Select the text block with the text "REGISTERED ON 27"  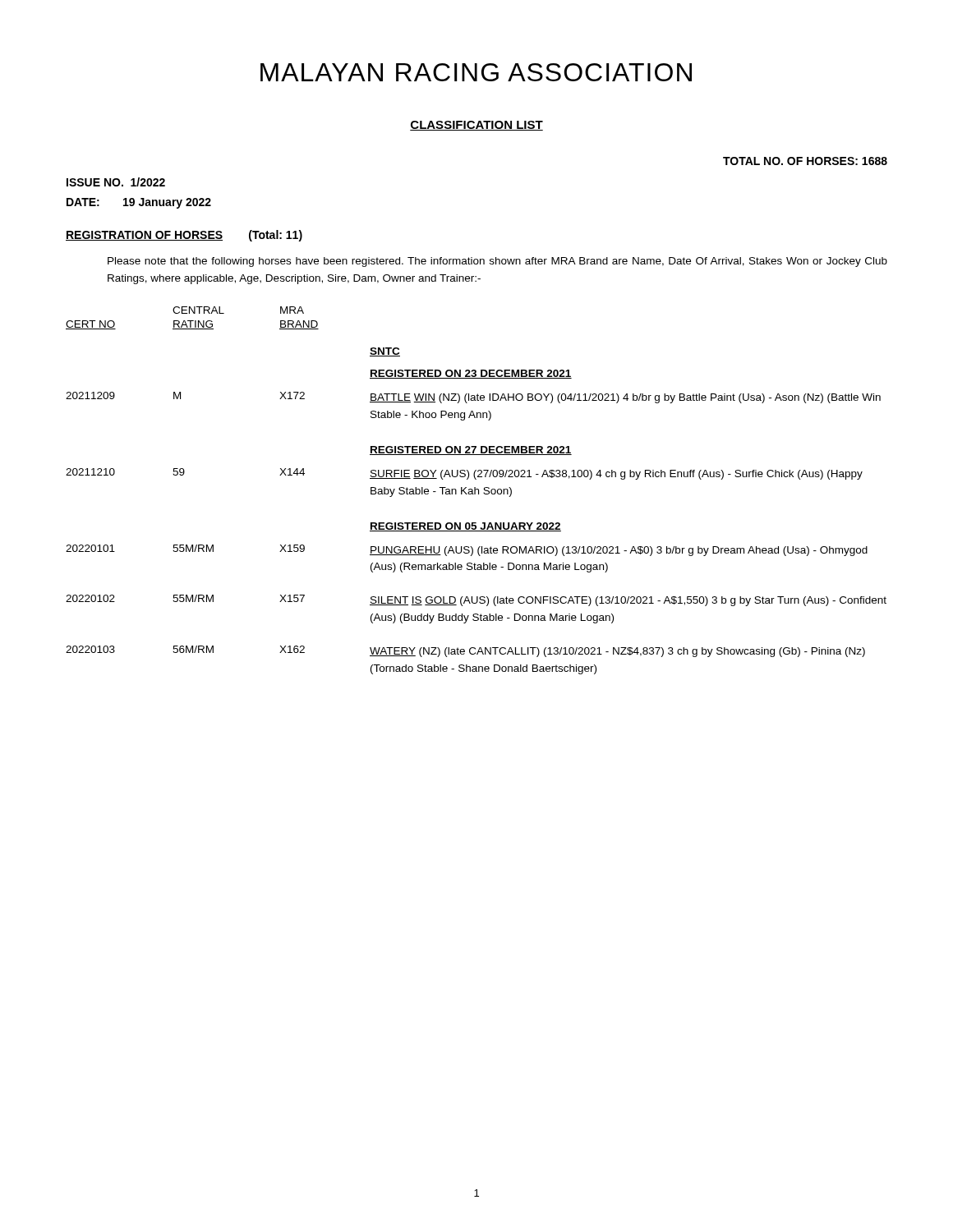point(470,449)
